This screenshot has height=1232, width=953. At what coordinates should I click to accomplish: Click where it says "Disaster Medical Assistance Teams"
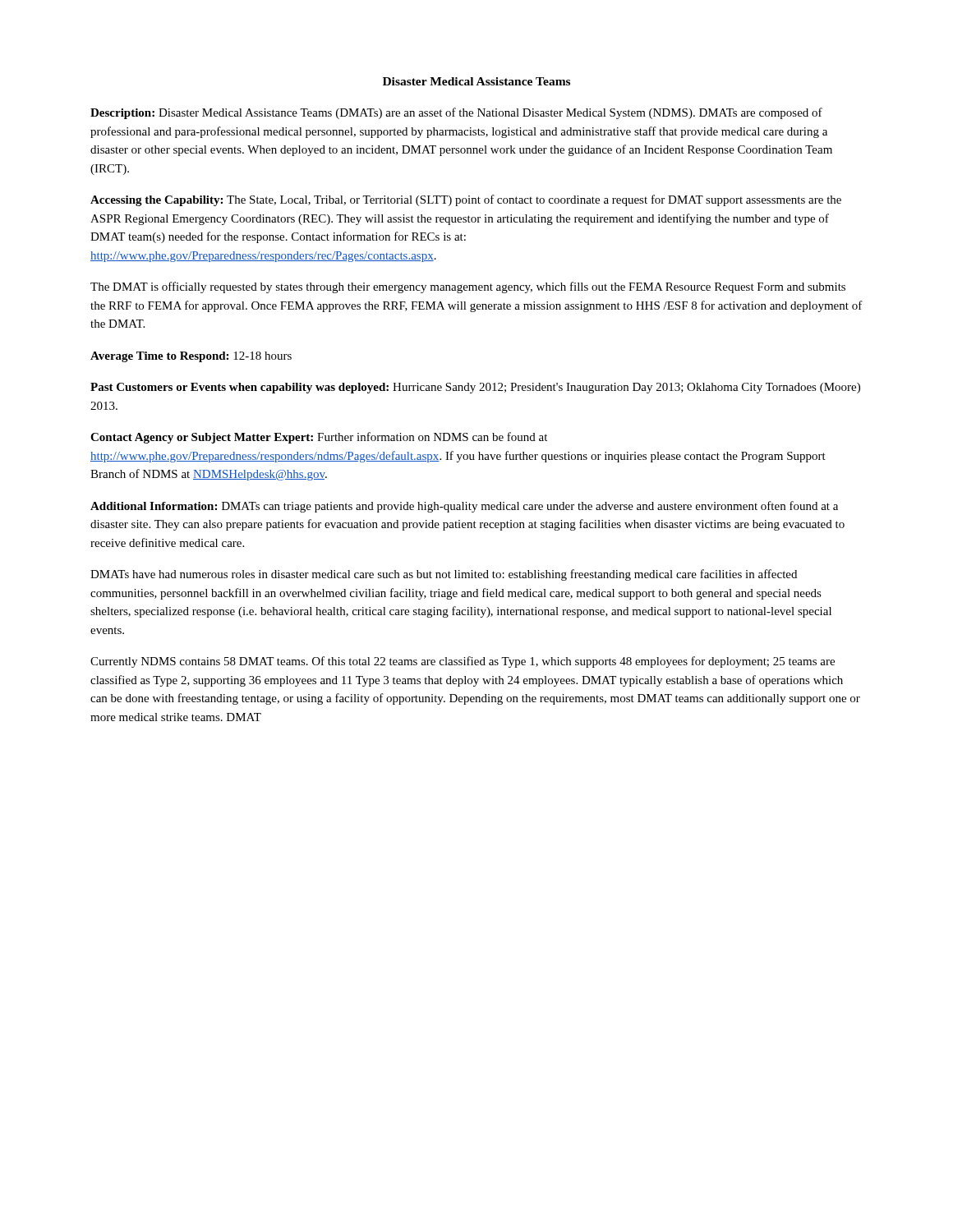coord(476,81)
